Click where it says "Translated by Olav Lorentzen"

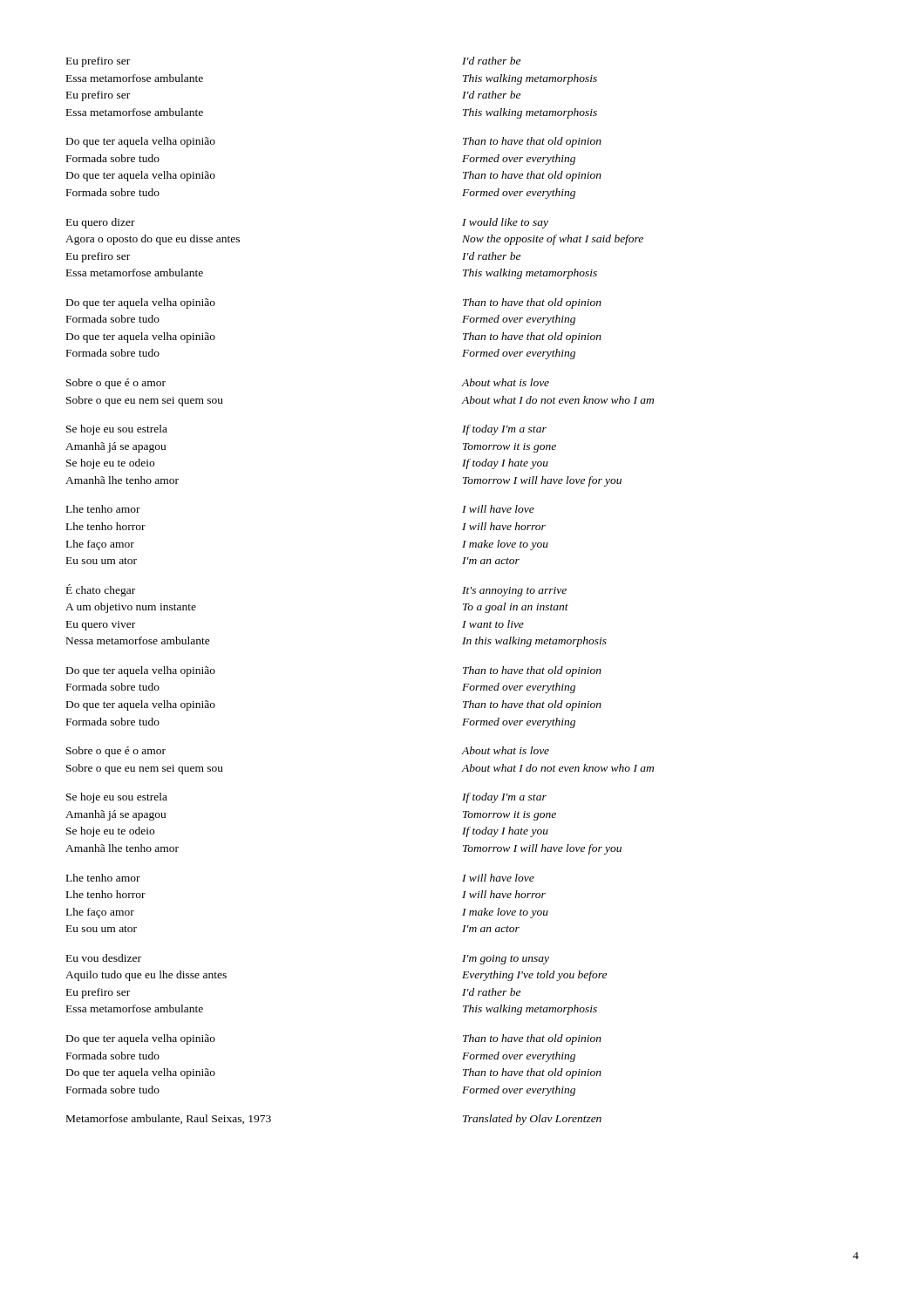click(532, 1120)
